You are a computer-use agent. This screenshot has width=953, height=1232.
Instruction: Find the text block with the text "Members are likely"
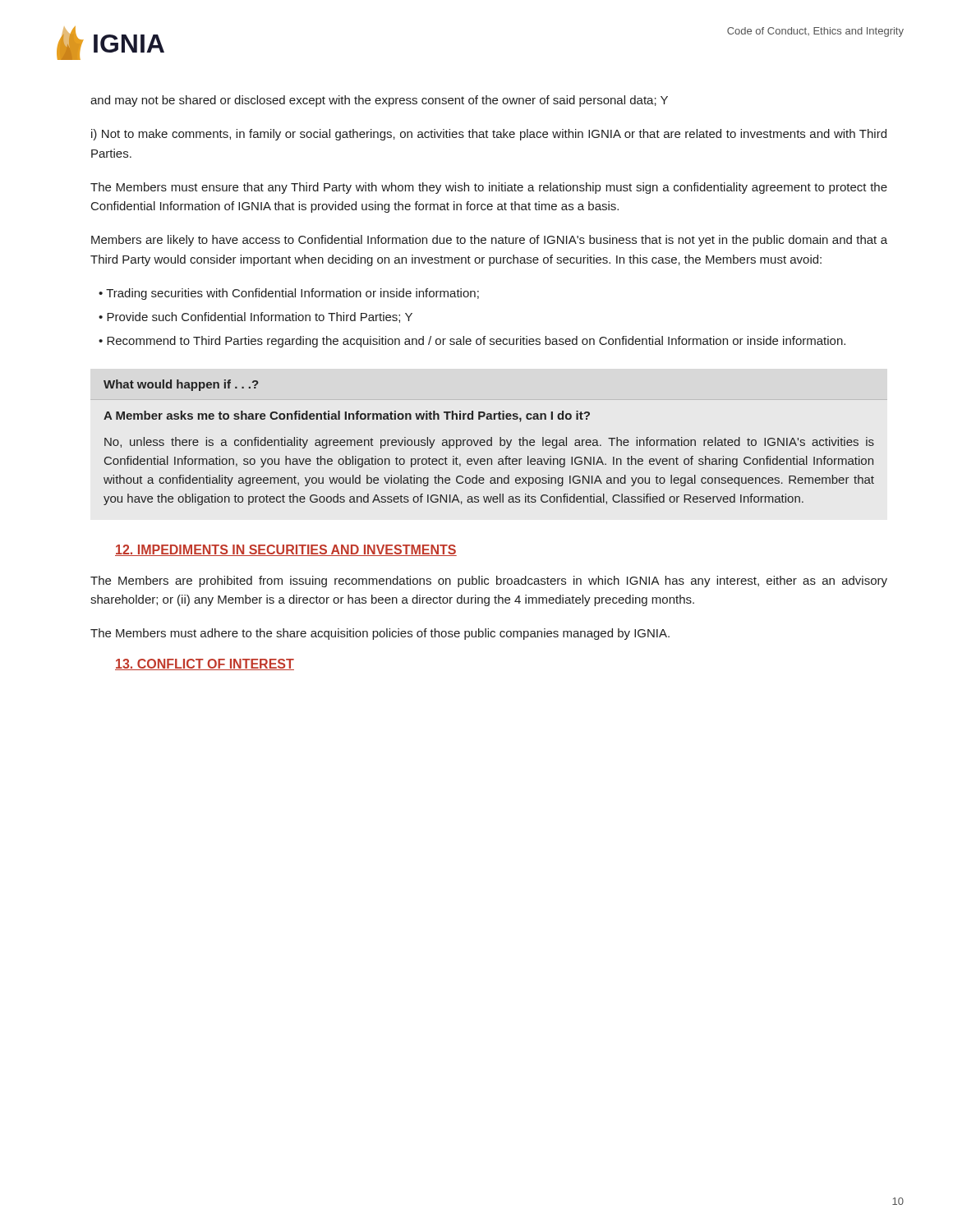(489, 249)
